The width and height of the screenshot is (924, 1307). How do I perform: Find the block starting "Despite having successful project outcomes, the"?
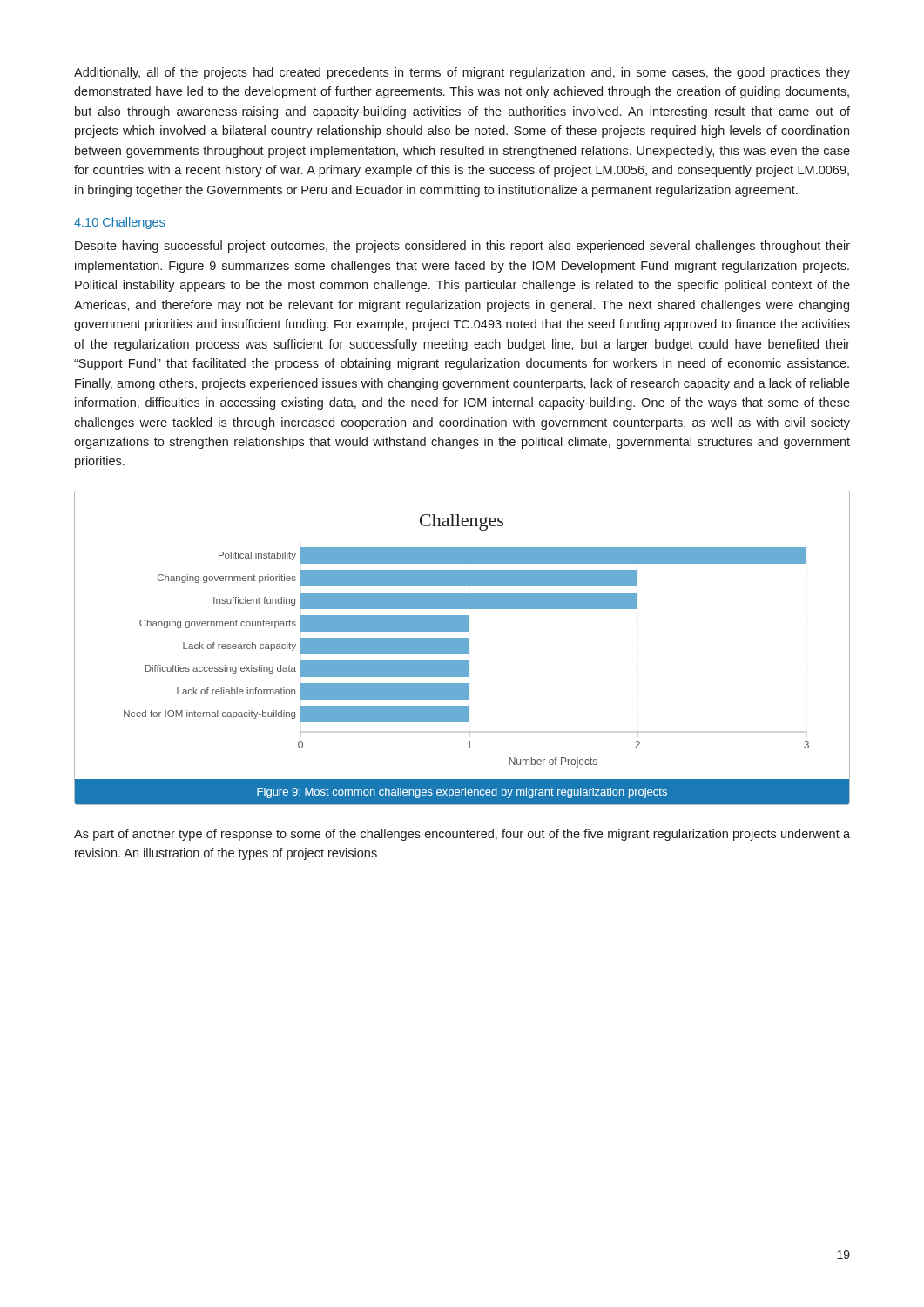click(462, 354)
